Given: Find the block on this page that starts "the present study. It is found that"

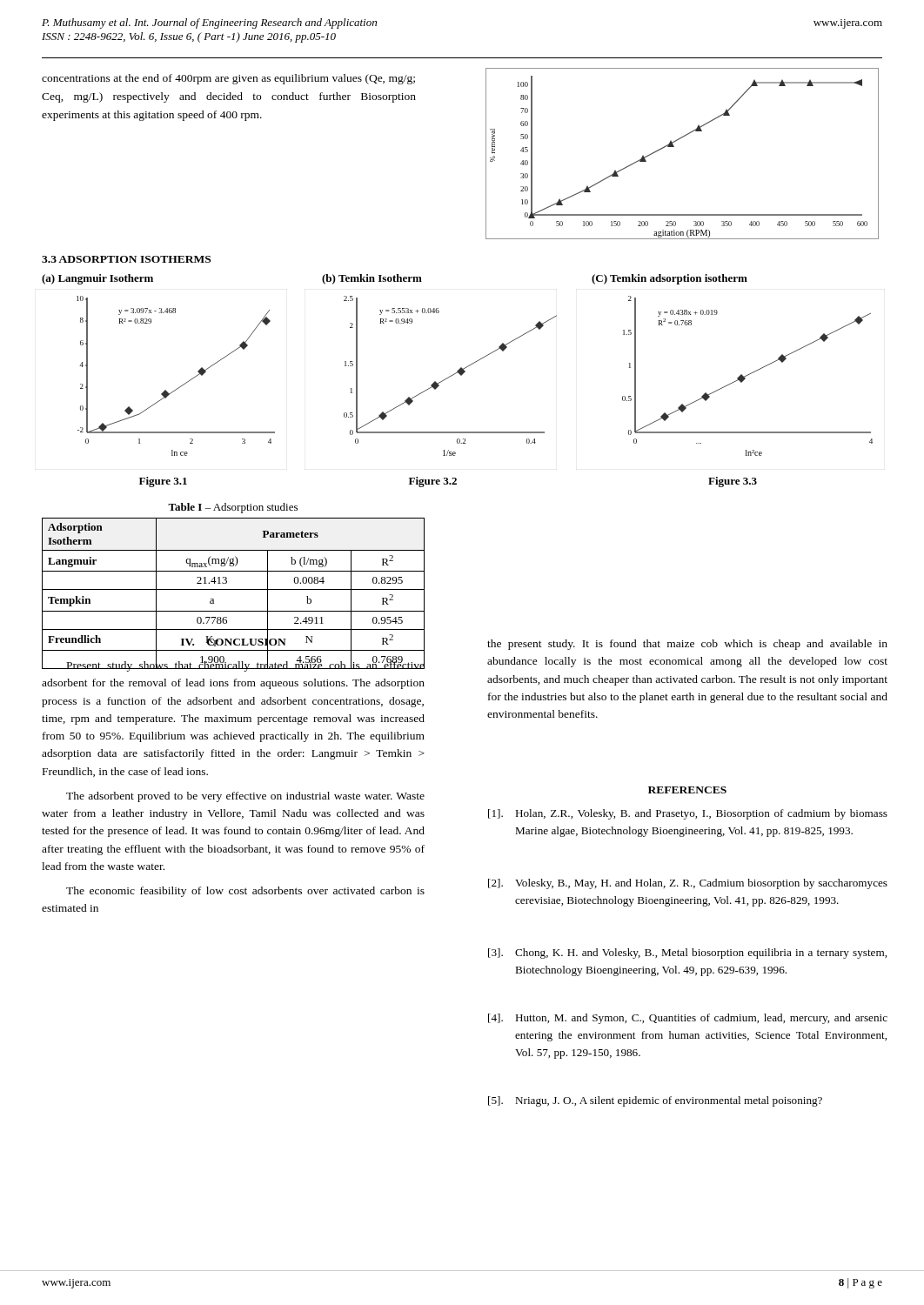Looking at the screenshot, I should coord(687,679).
